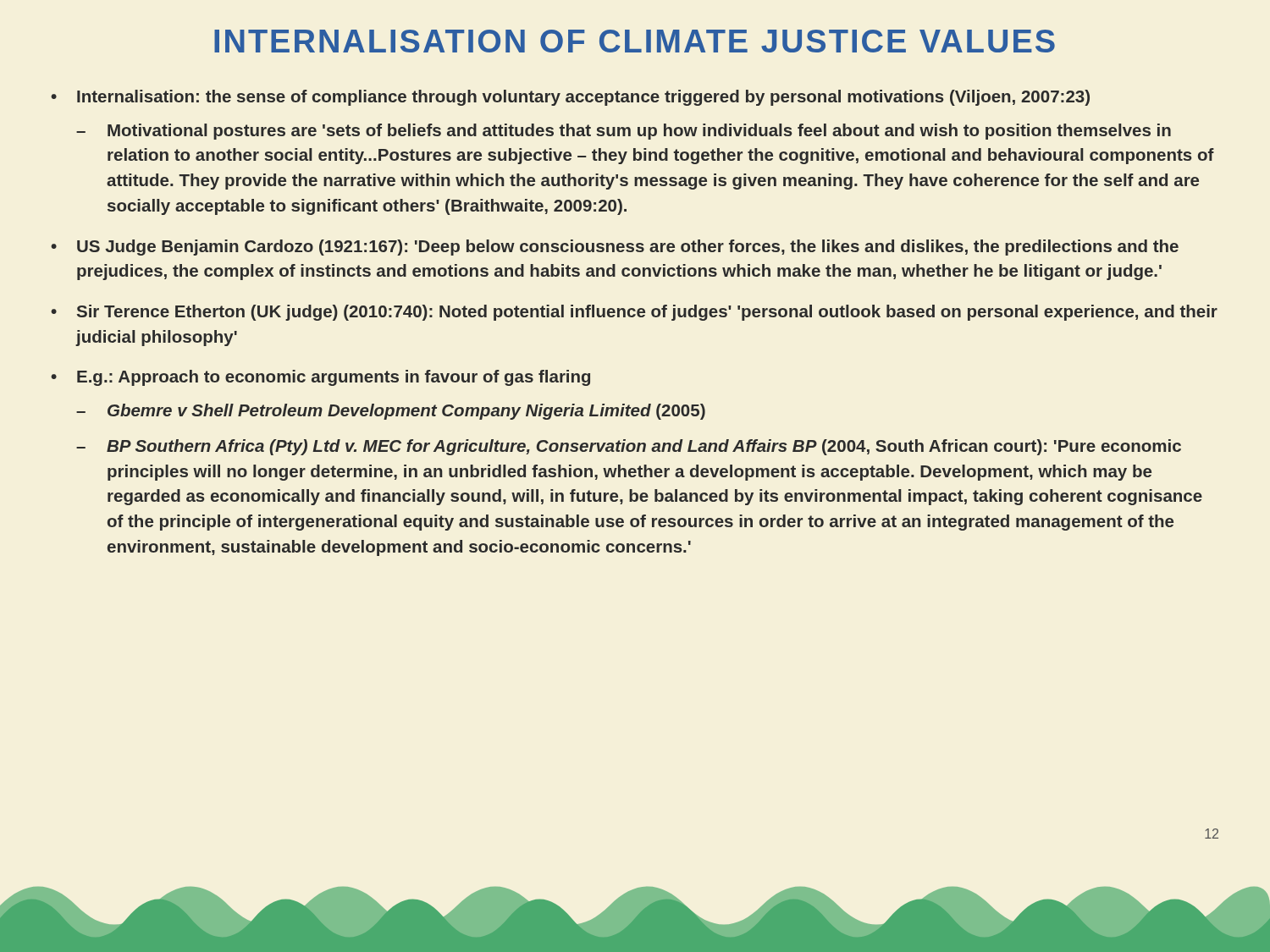Click on the text starting "• US Judge Benjamin Cardozo (1921:167):"
Image resolution: width=1270 pixels, height=952 pixels.
(615, 257)
